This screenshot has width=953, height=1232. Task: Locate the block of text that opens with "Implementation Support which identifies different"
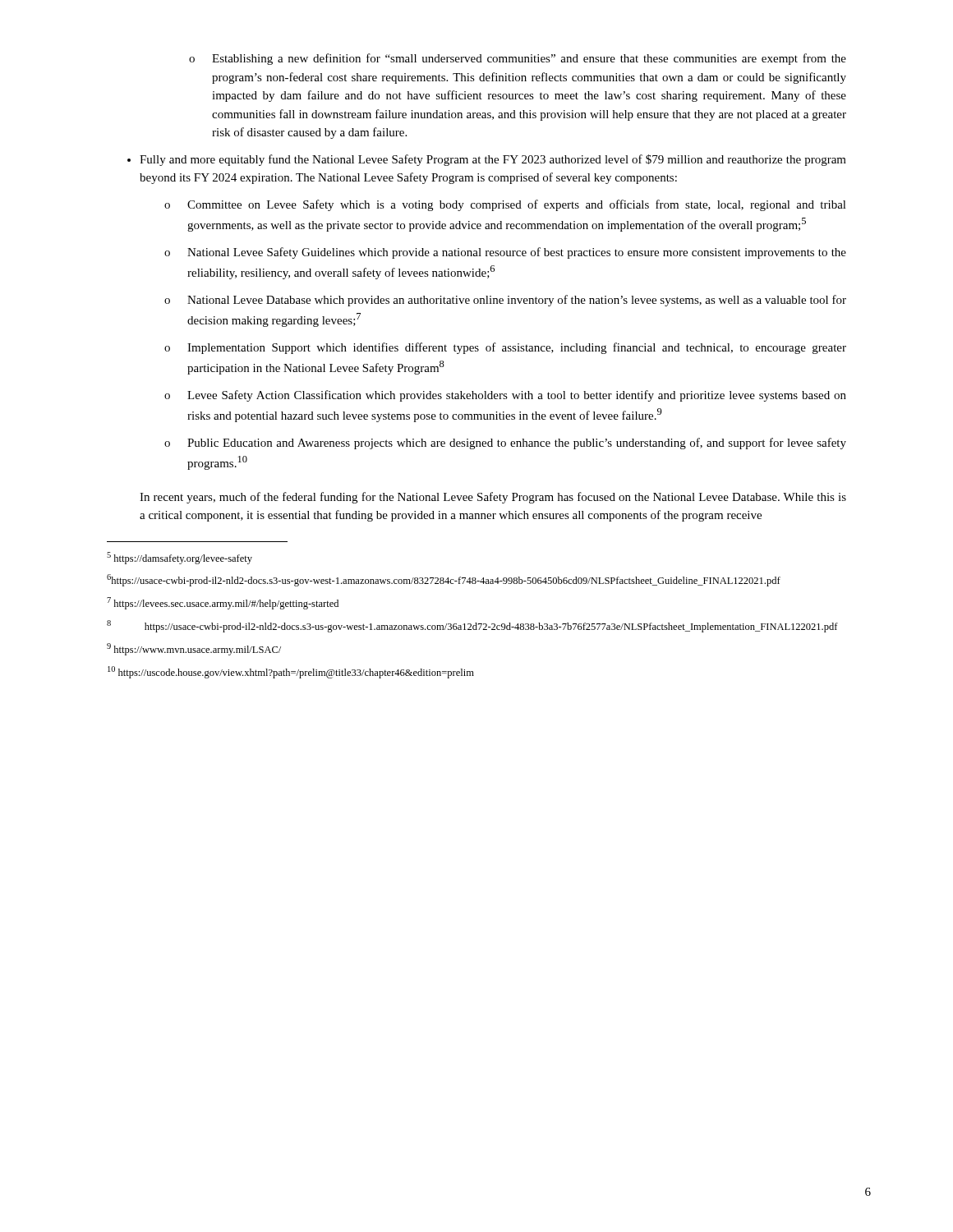tap(517, 357)
